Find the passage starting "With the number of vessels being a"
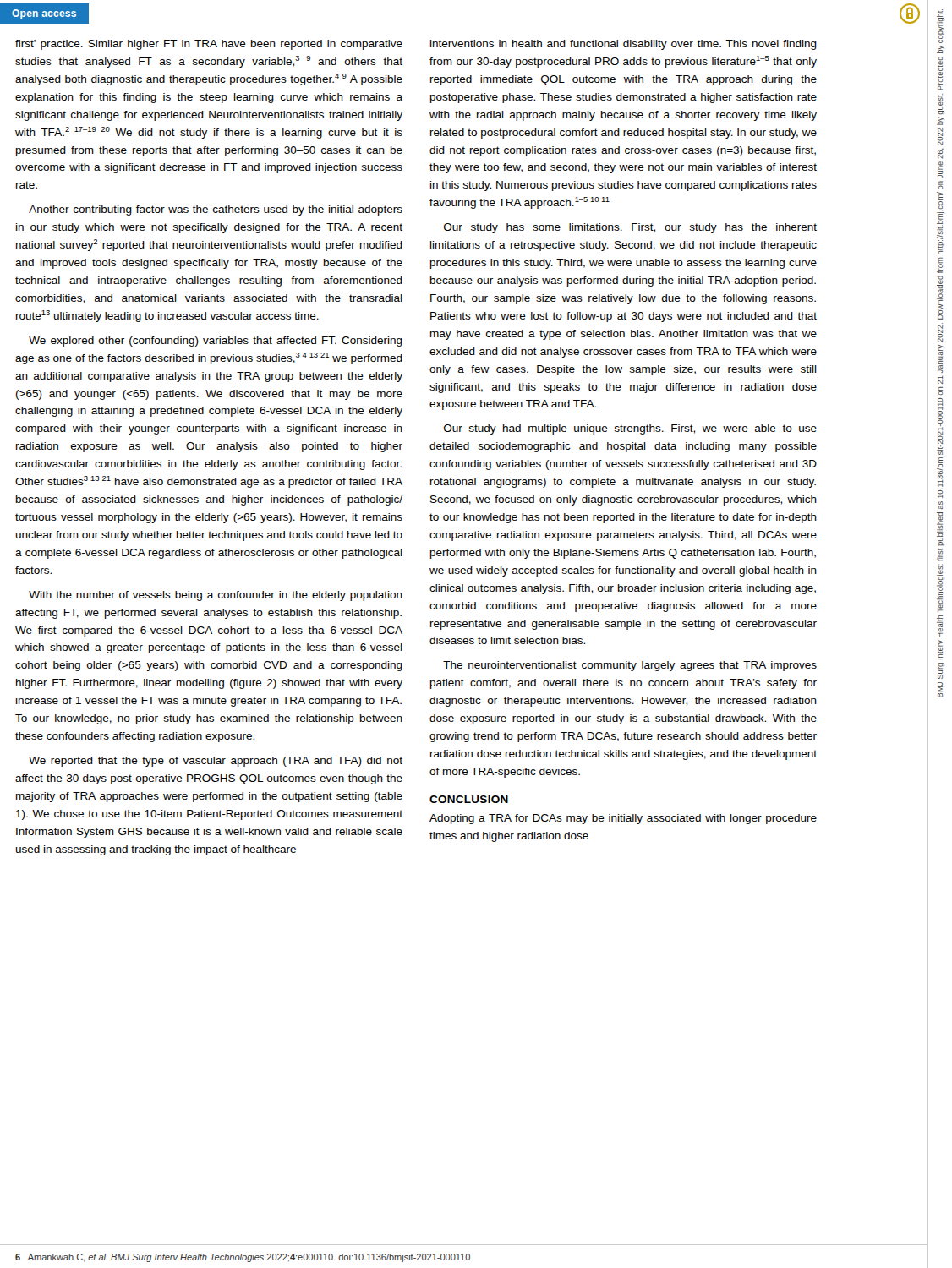 (209, 666)
